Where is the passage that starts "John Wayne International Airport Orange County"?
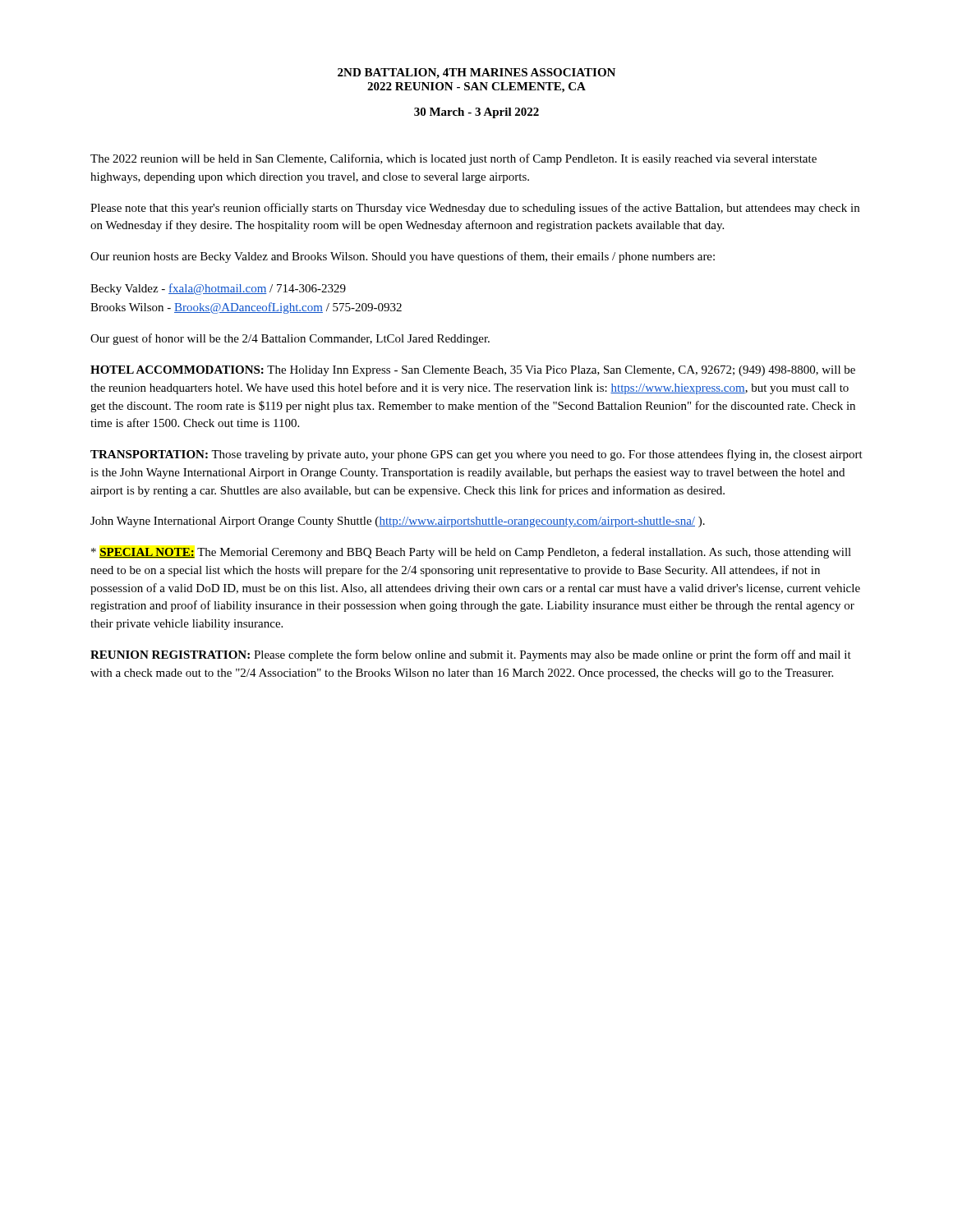 [398, 521]
